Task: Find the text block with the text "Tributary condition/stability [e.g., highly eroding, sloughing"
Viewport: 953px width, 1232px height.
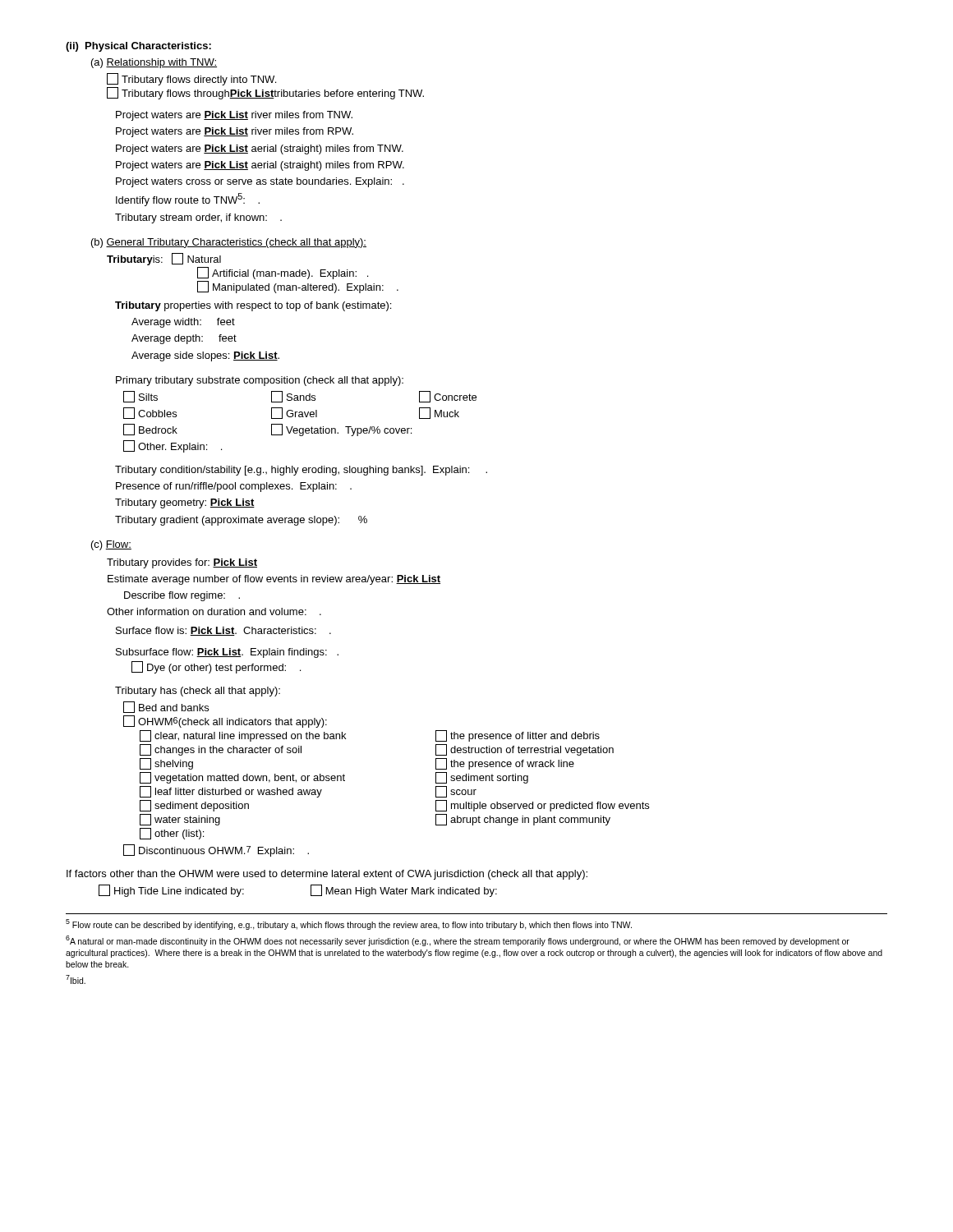Action: point(301,471)
